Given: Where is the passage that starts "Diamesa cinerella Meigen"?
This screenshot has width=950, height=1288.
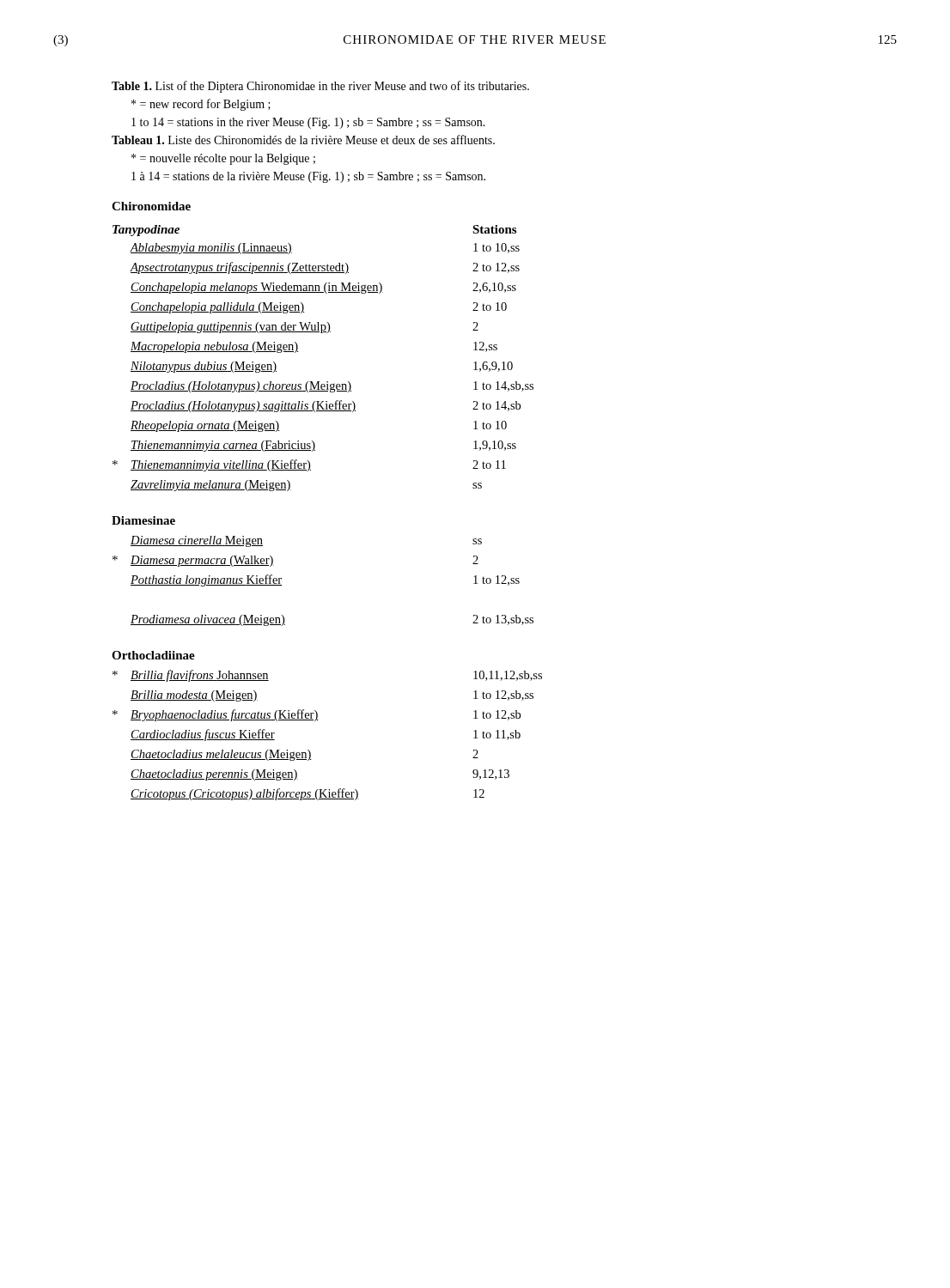Looking at the screenshot, I should pyautogui.click(x=189, y=541).
